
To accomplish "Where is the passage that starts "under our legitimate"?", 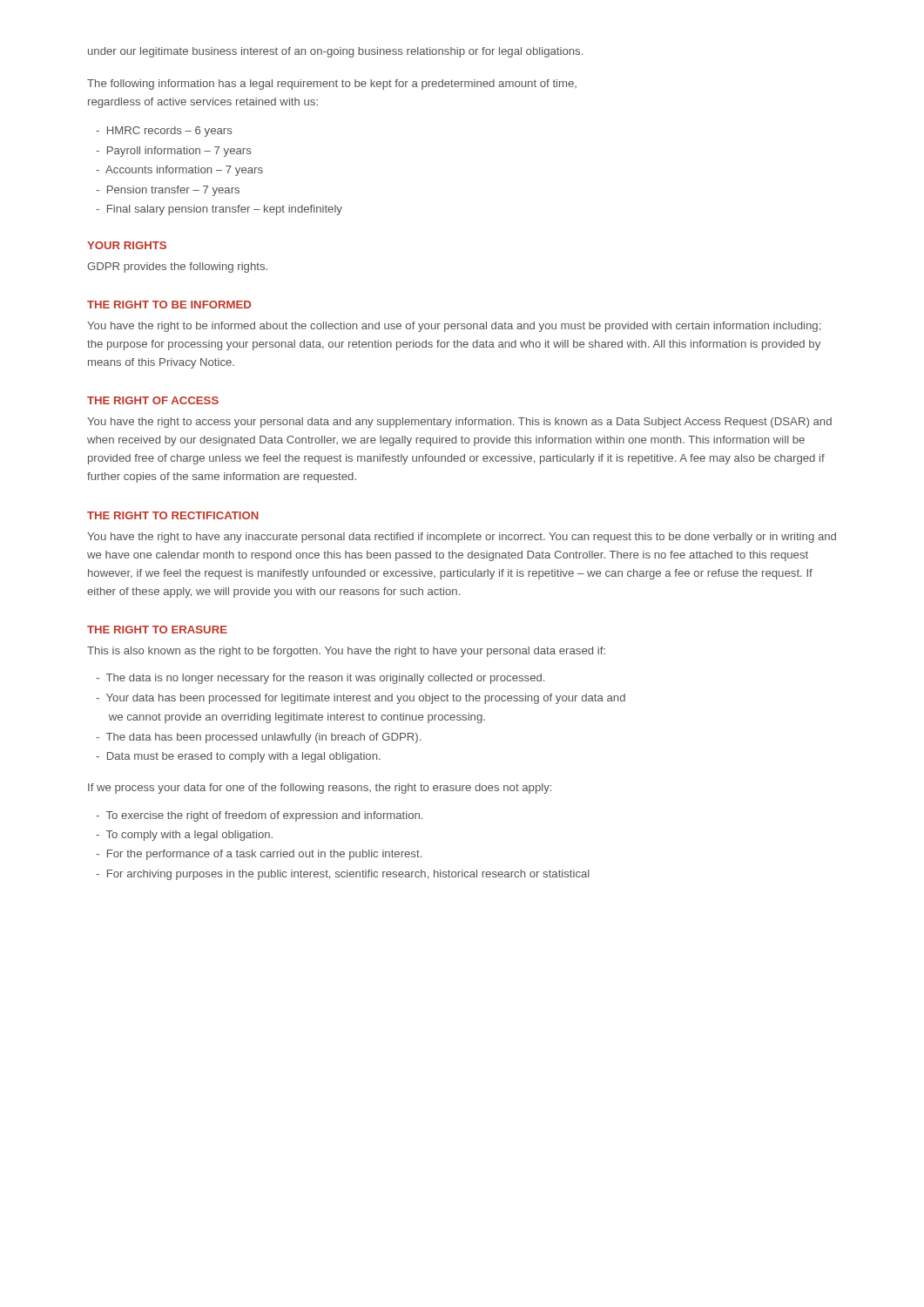I will coord(335,51).
